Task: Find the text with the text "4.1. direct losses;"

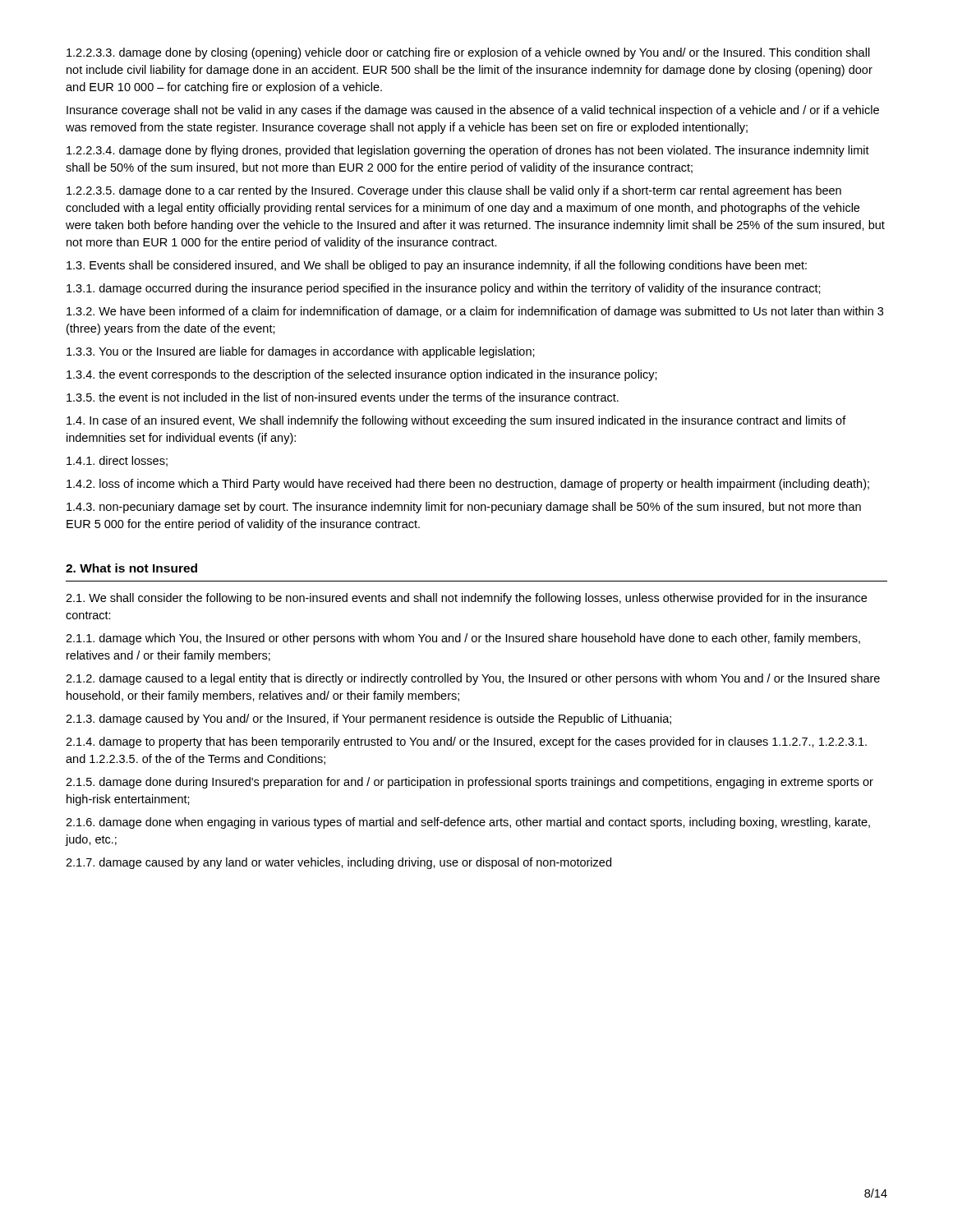Action: (x=117, y=461)
